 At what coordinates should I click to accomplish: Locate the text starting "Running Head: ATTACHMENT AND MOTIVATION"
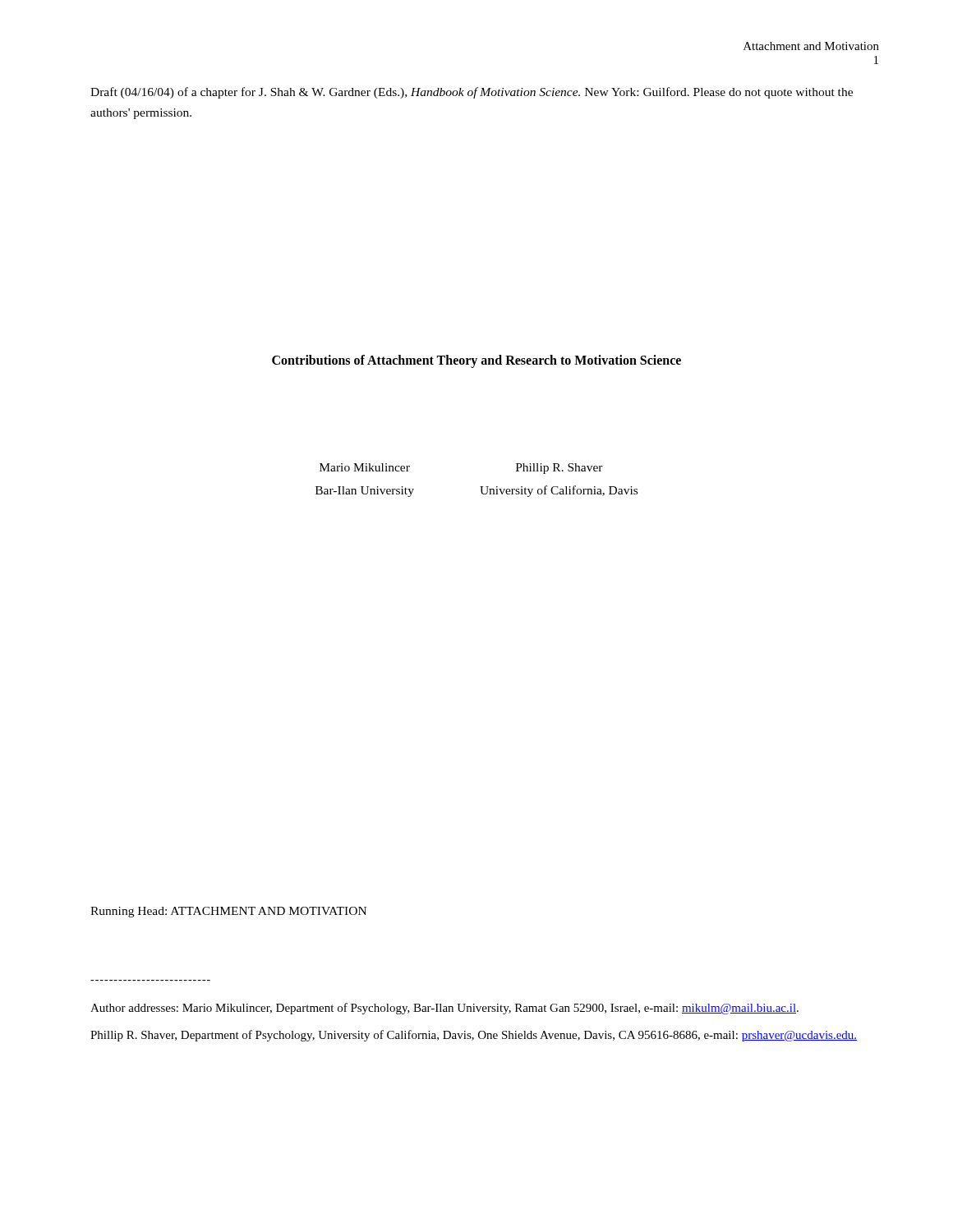[229, 910]
